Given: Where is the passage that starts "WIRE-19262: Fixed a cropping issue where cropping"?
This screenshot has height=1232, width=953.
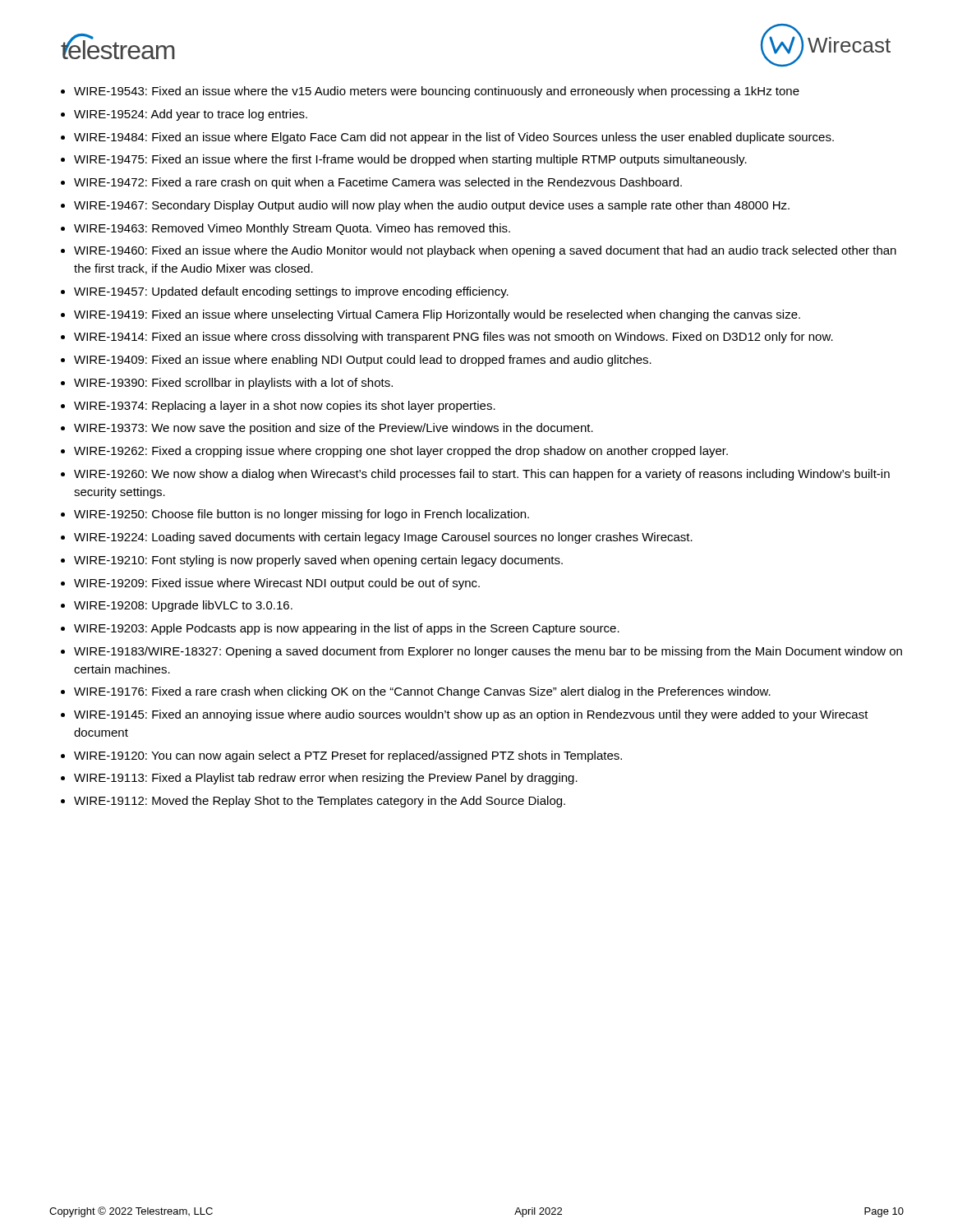Looking at the screenshot, I should [401, 450].
